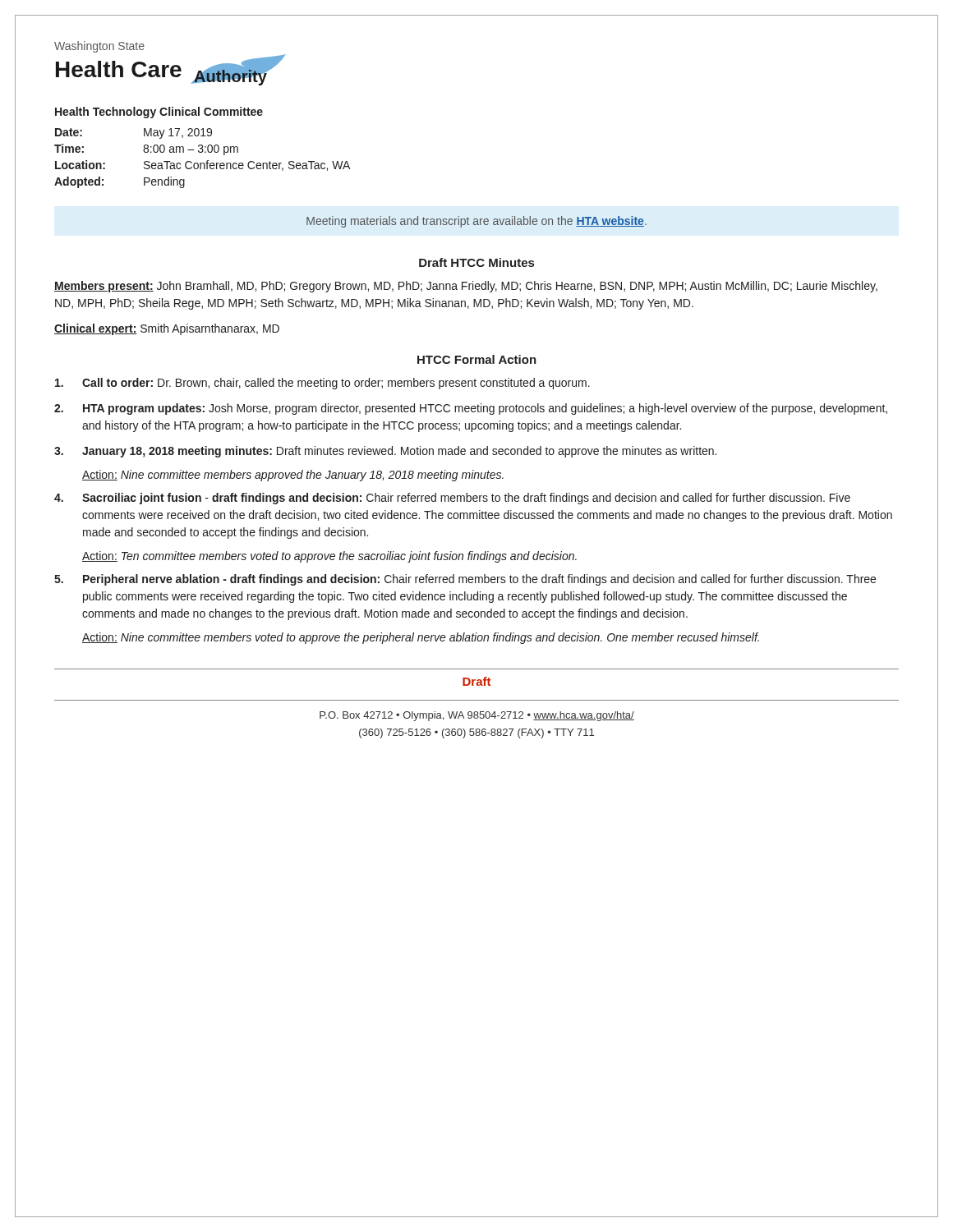Select the block starting "Clinical expert: Smith Apisarnthanarax,"

click(x=167, y=329)
